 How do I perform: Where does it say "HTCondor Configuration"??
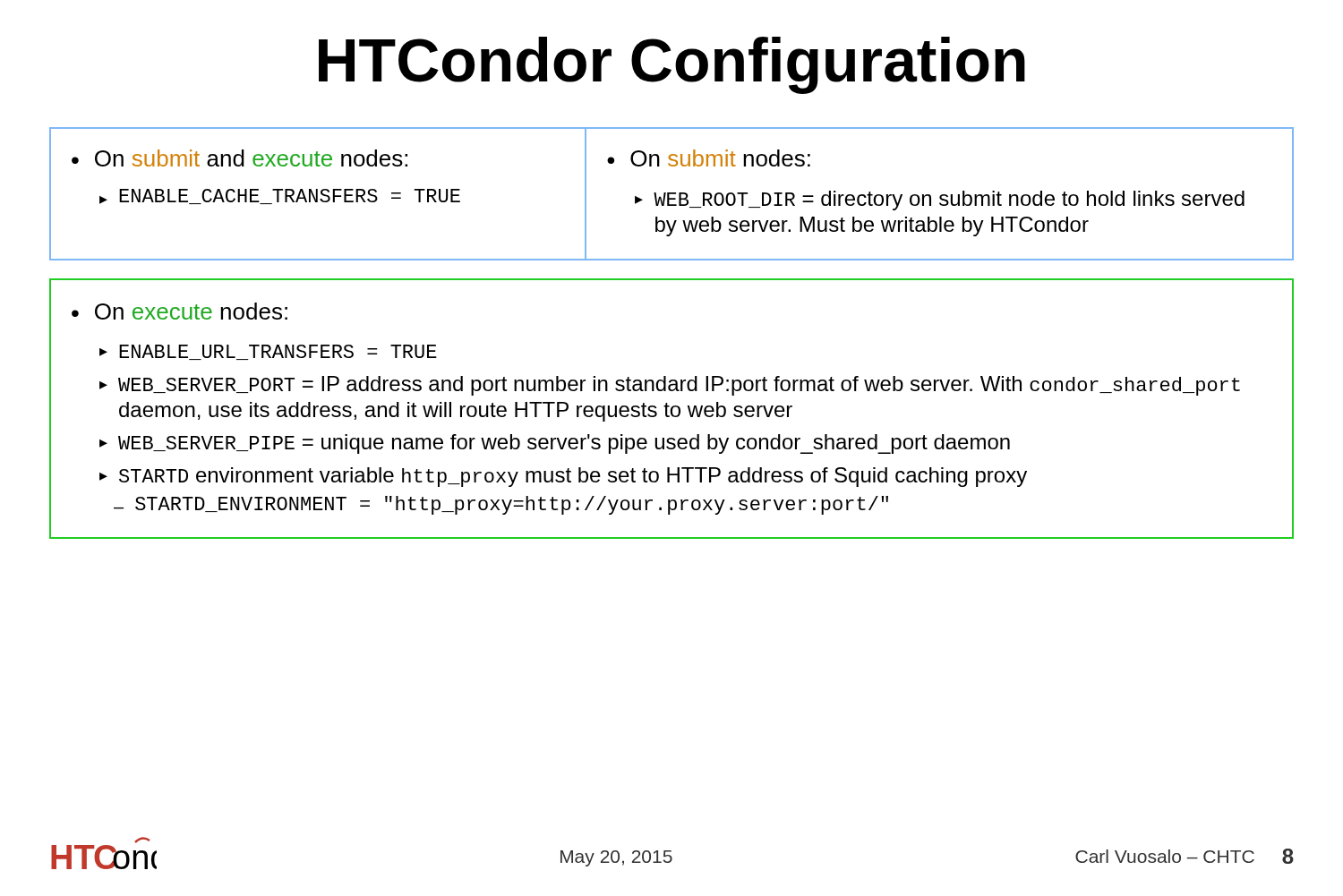tap(672, 60)
